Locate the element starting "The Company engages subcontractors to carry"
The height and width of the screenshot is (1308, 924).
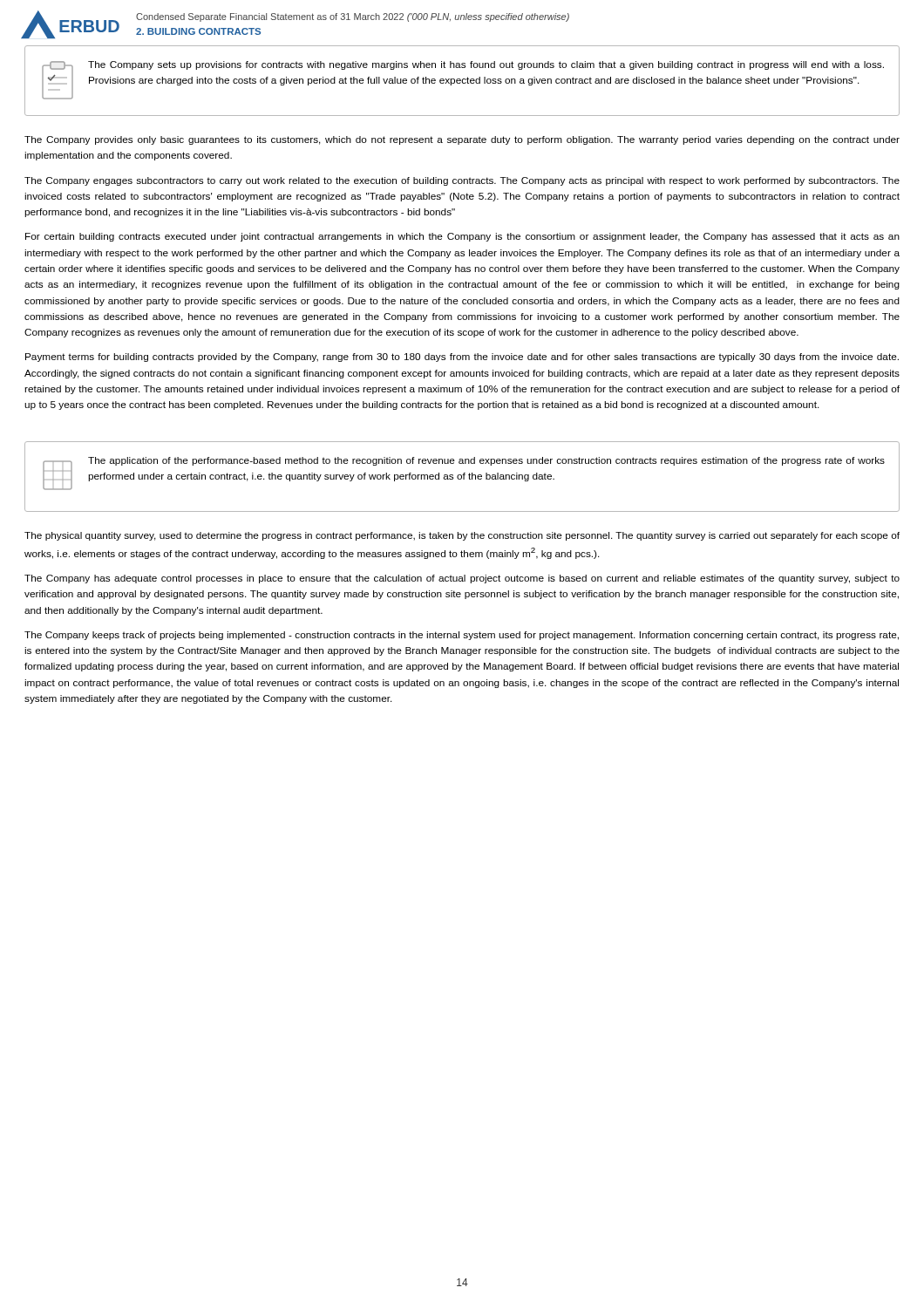(x=462, y=196)
